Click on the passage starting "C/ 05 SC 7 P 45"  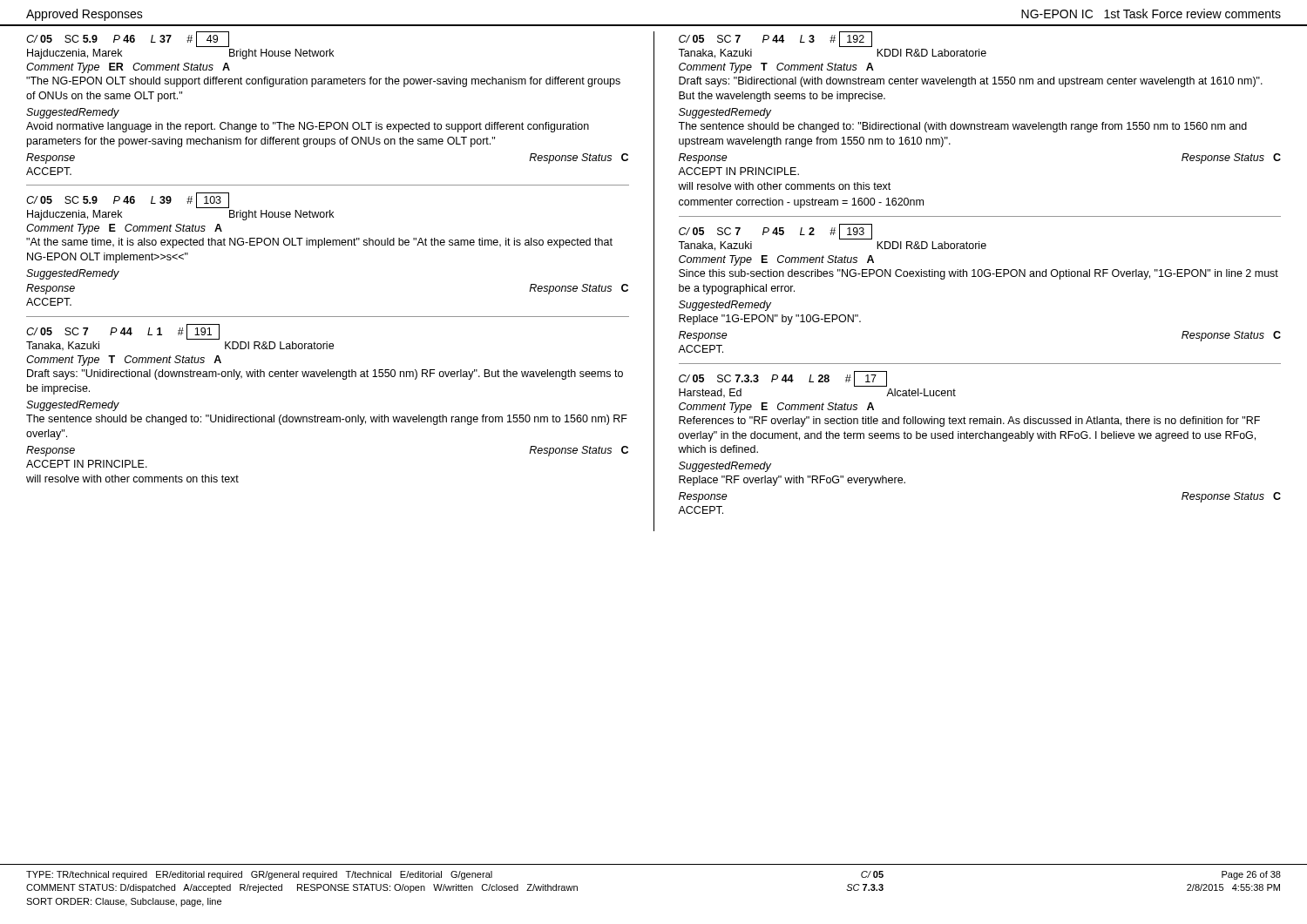pyautogui.click(x=775, y=232)
